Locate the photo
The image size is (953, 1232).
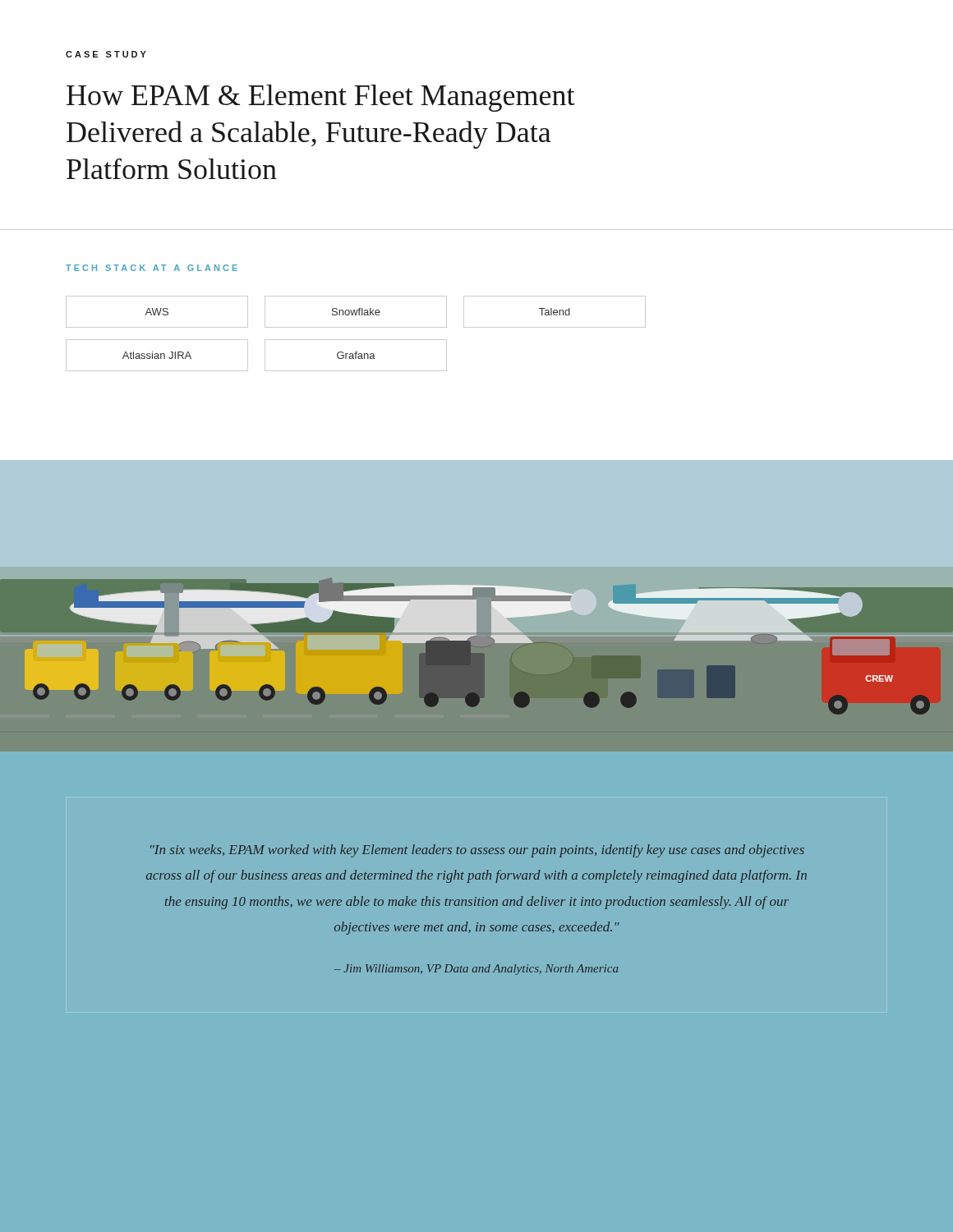click(476, 606)
